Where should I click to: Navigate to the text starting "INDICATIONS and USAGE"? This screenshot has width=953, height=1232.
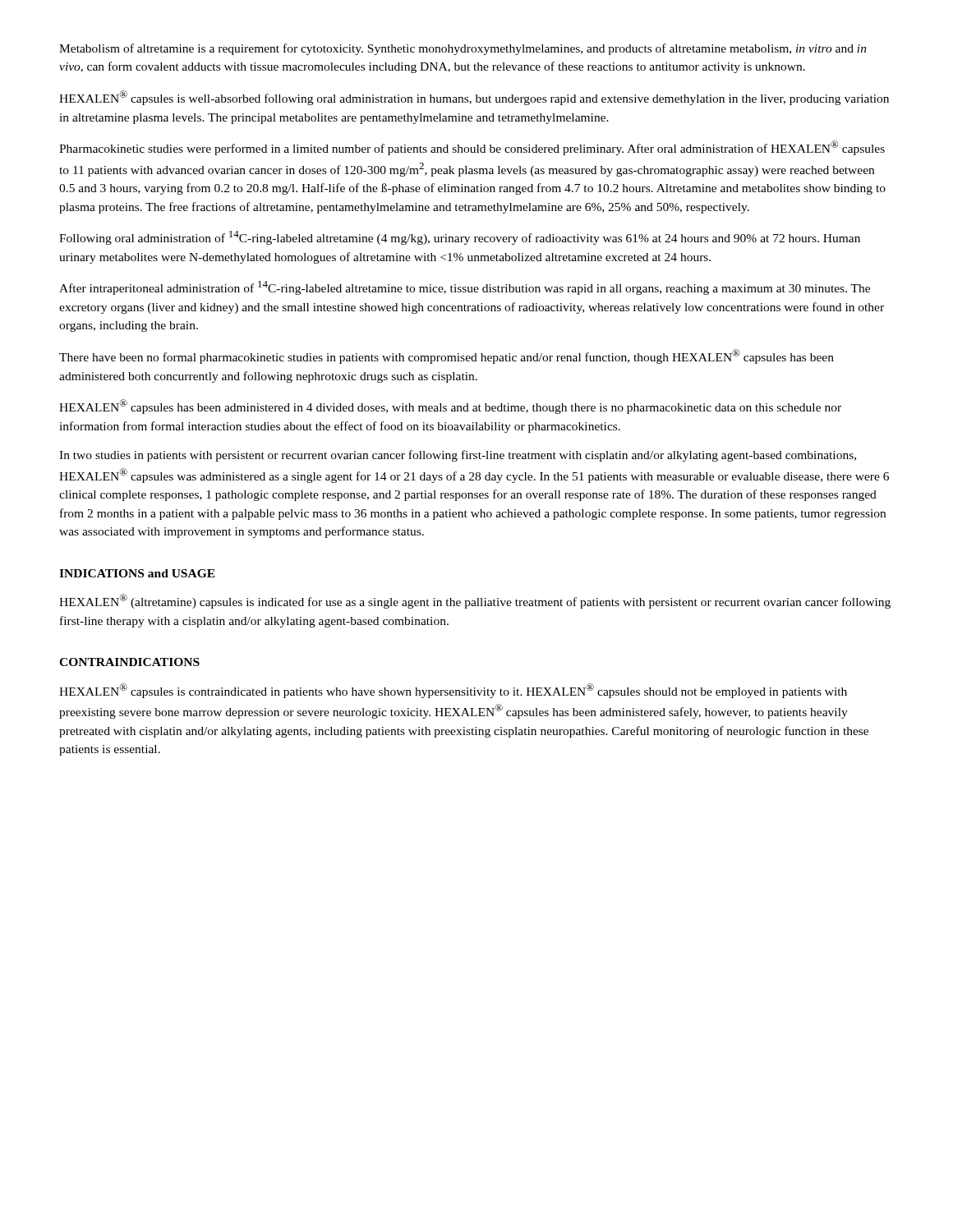pyautogui.click(x=137, y=573)
